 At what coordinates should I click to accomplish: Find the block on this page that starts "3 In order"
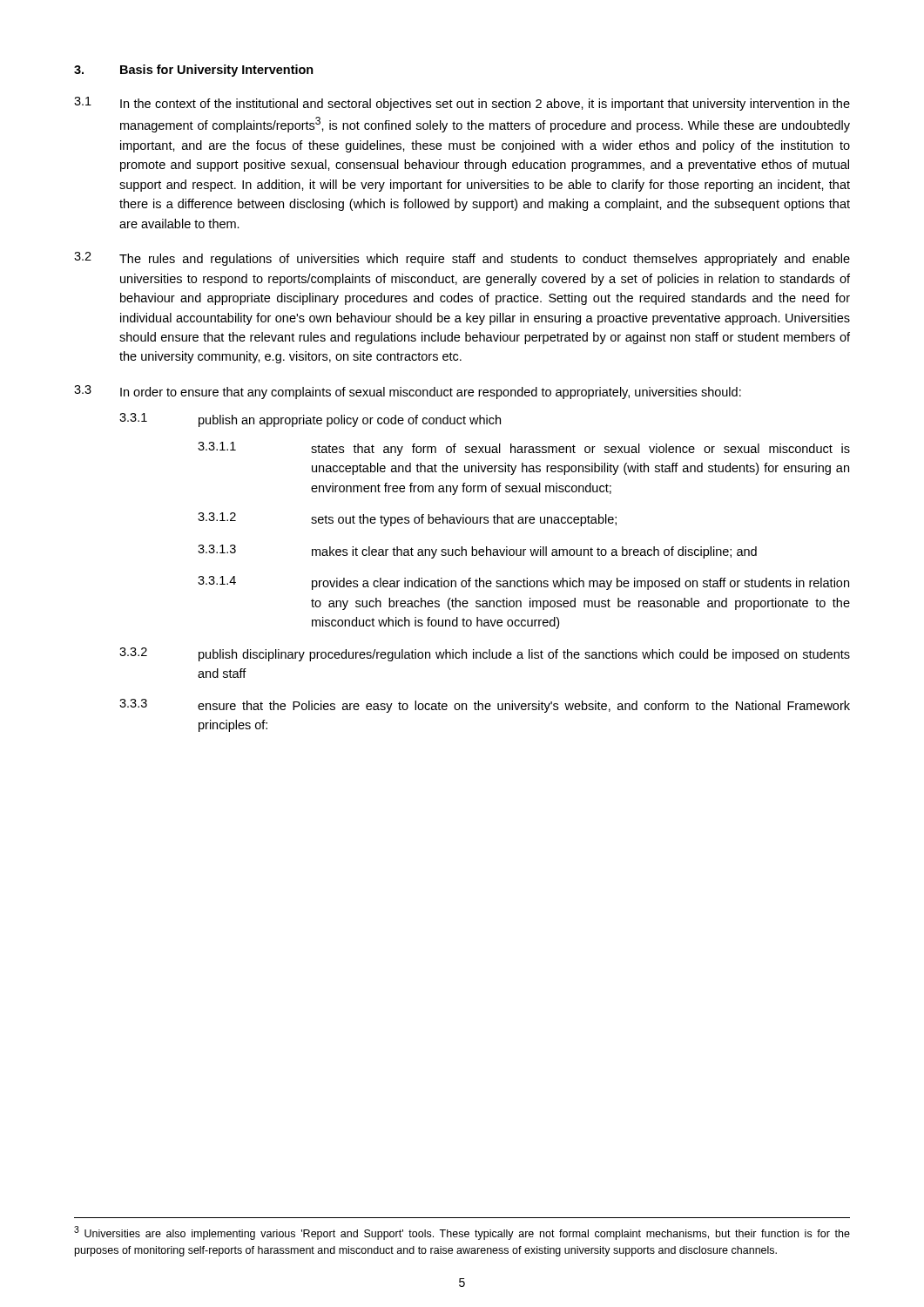tap(408, 392)
